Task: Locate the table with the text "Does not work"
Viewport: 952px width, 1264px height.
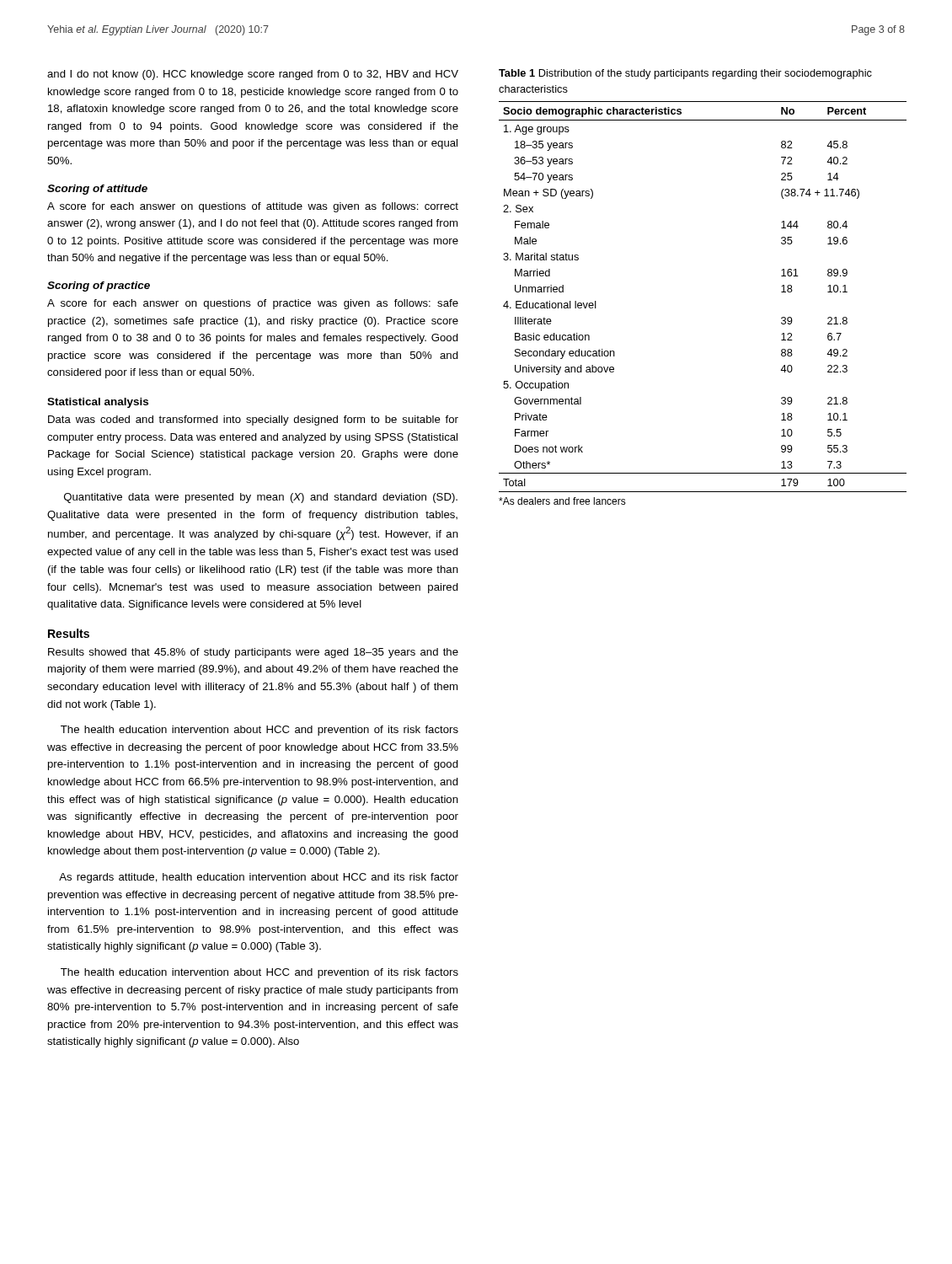Action: tap(703, 297)
